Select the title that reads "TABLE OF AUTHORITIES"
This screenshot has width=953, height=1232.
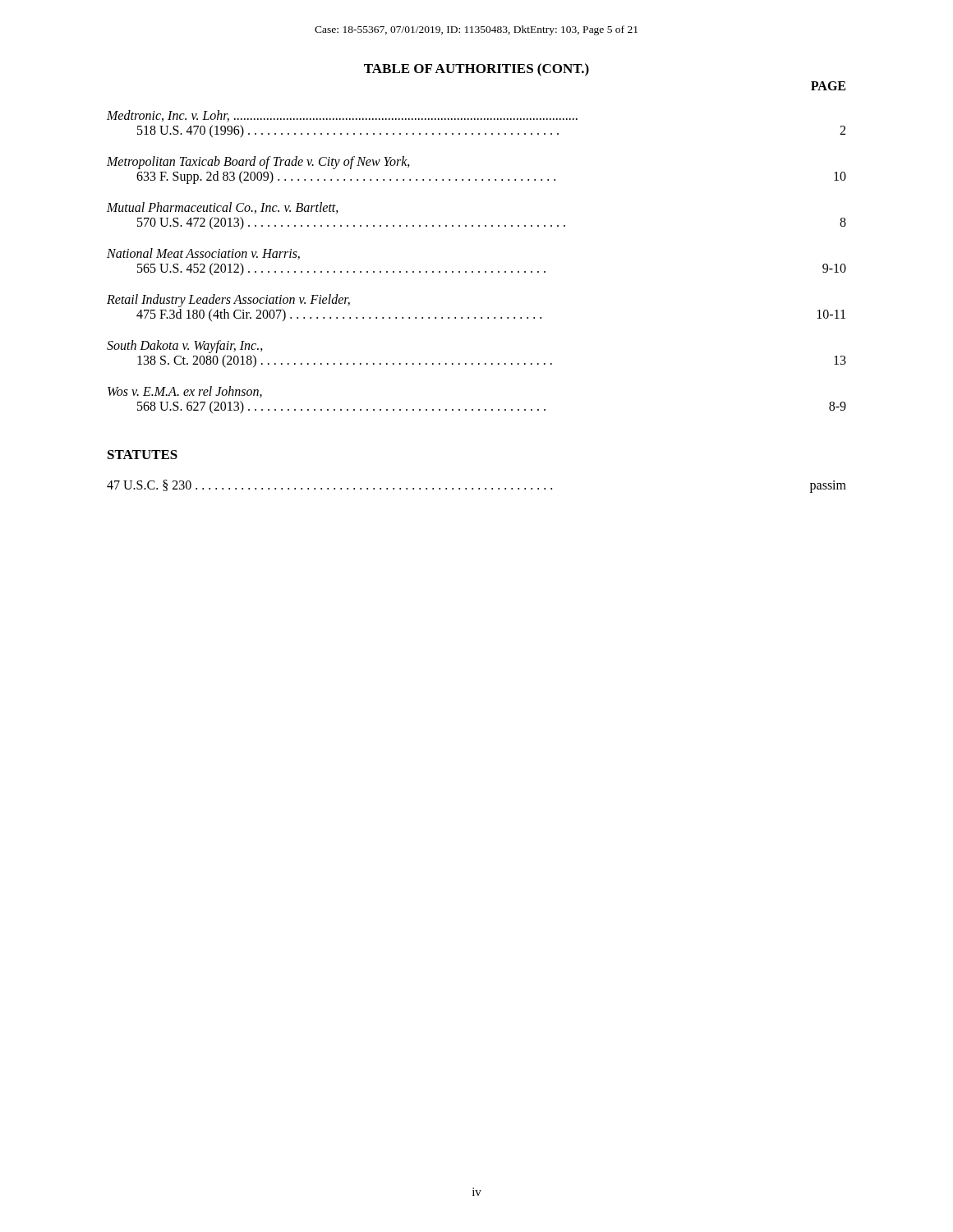pyautogui.click(x=476, y=69)
